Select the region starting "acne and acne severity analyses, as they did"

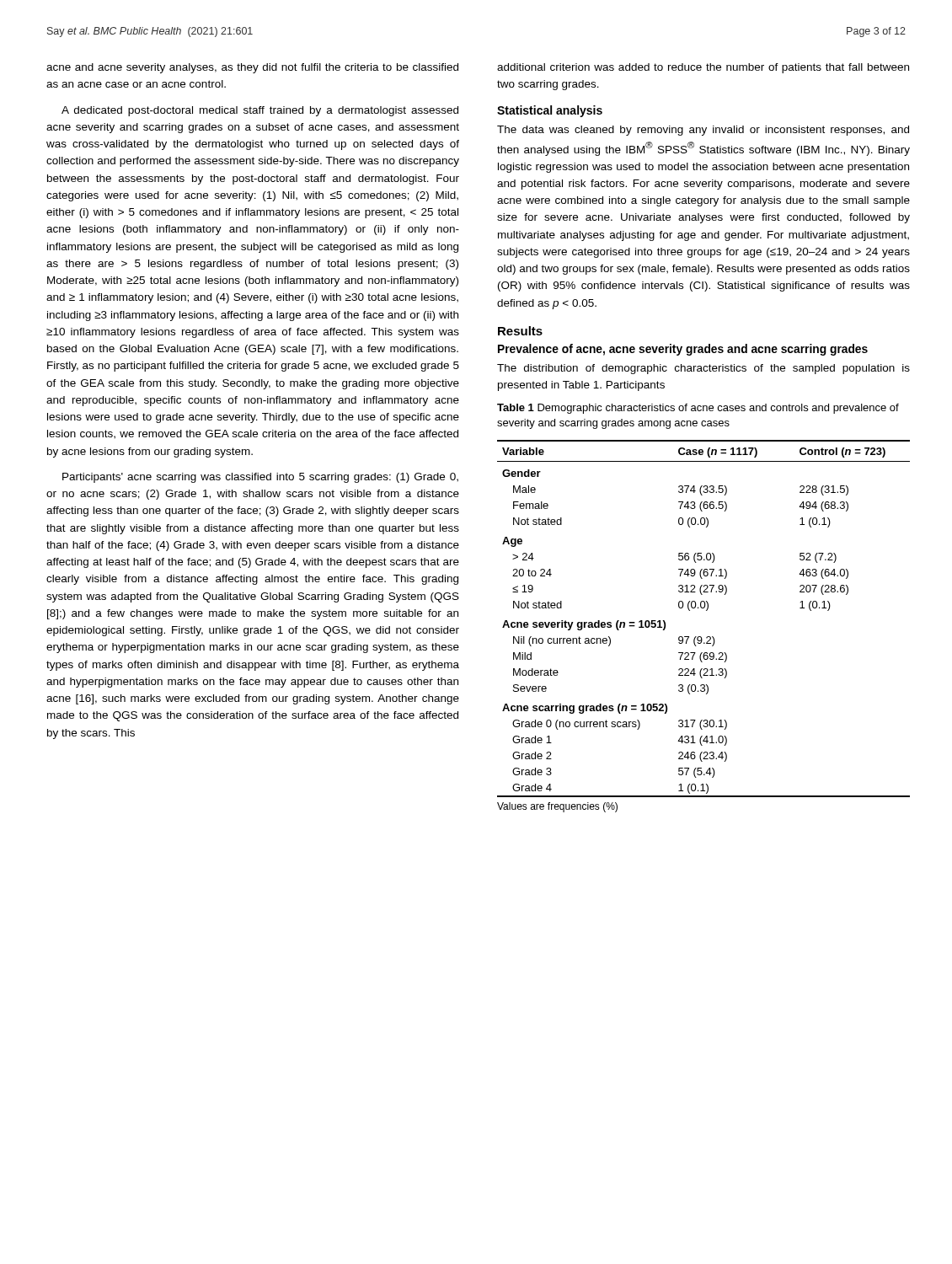(x=253, y=76)
